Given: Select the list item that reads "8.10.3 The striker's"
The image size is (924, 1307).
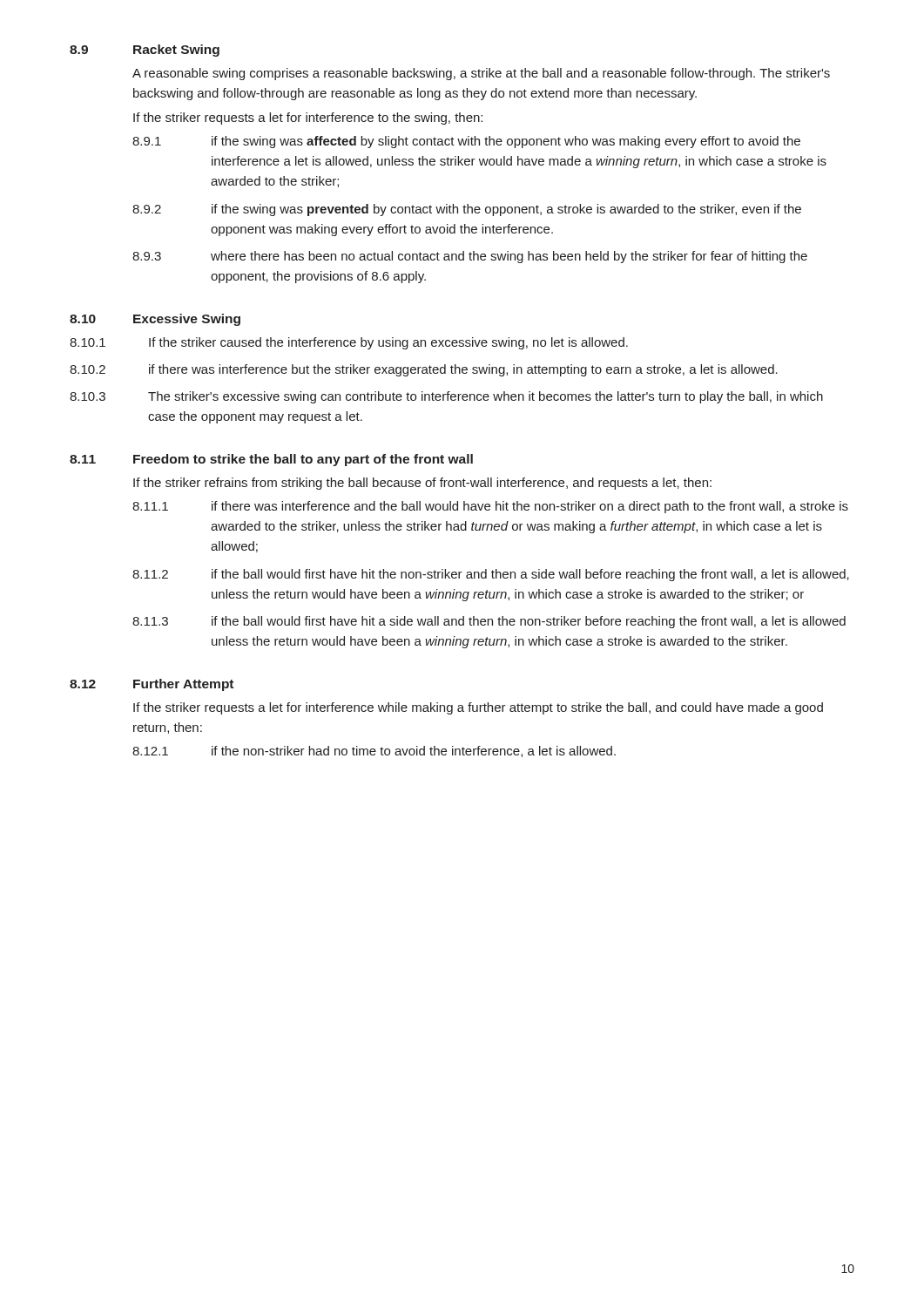Looking at the screenshot, I should pos(462,406).
